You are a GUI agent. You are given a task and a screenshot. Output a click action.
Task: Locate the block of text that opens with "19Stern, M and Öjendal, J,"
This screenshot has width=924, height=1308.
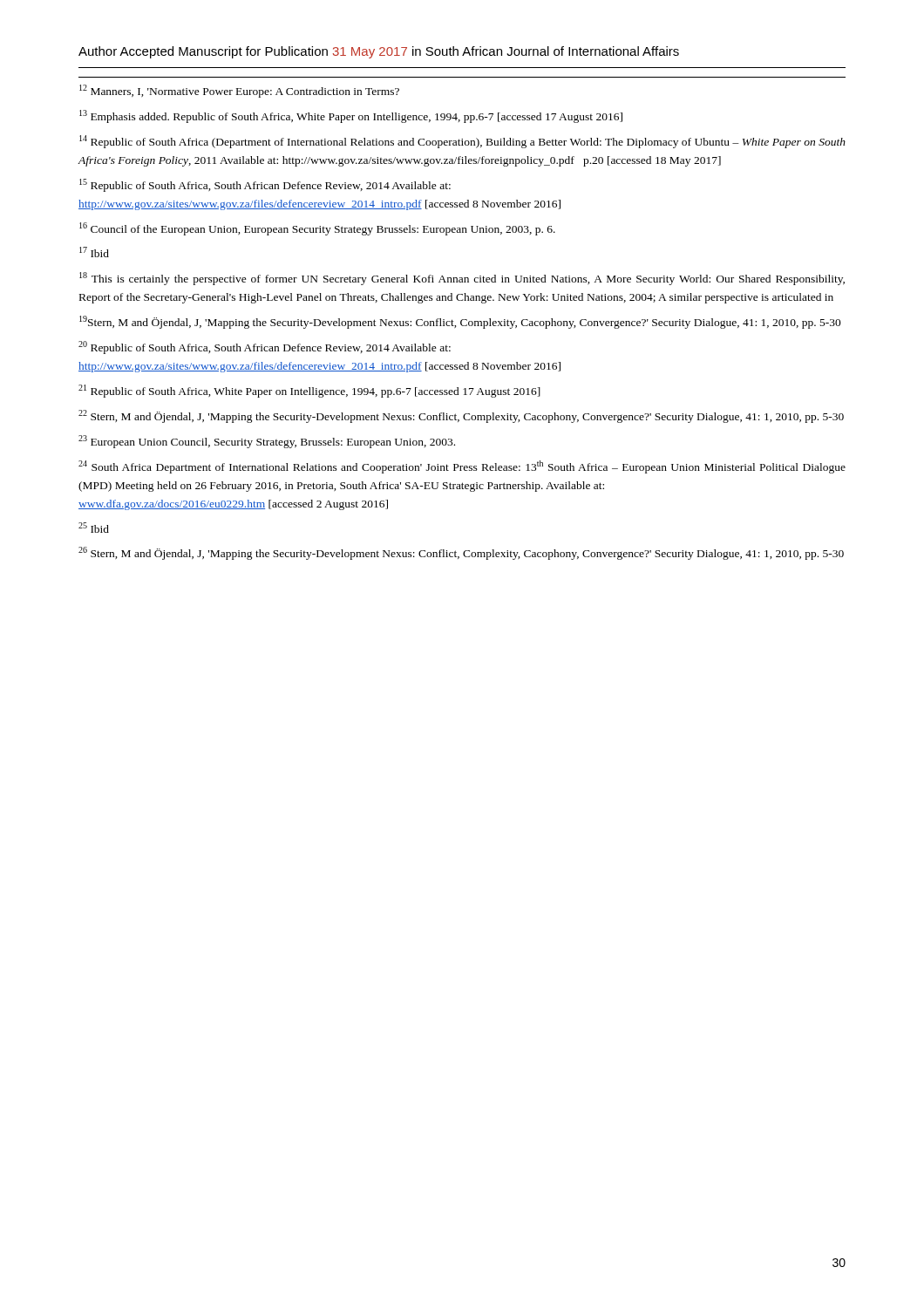(x=460, y=322)
